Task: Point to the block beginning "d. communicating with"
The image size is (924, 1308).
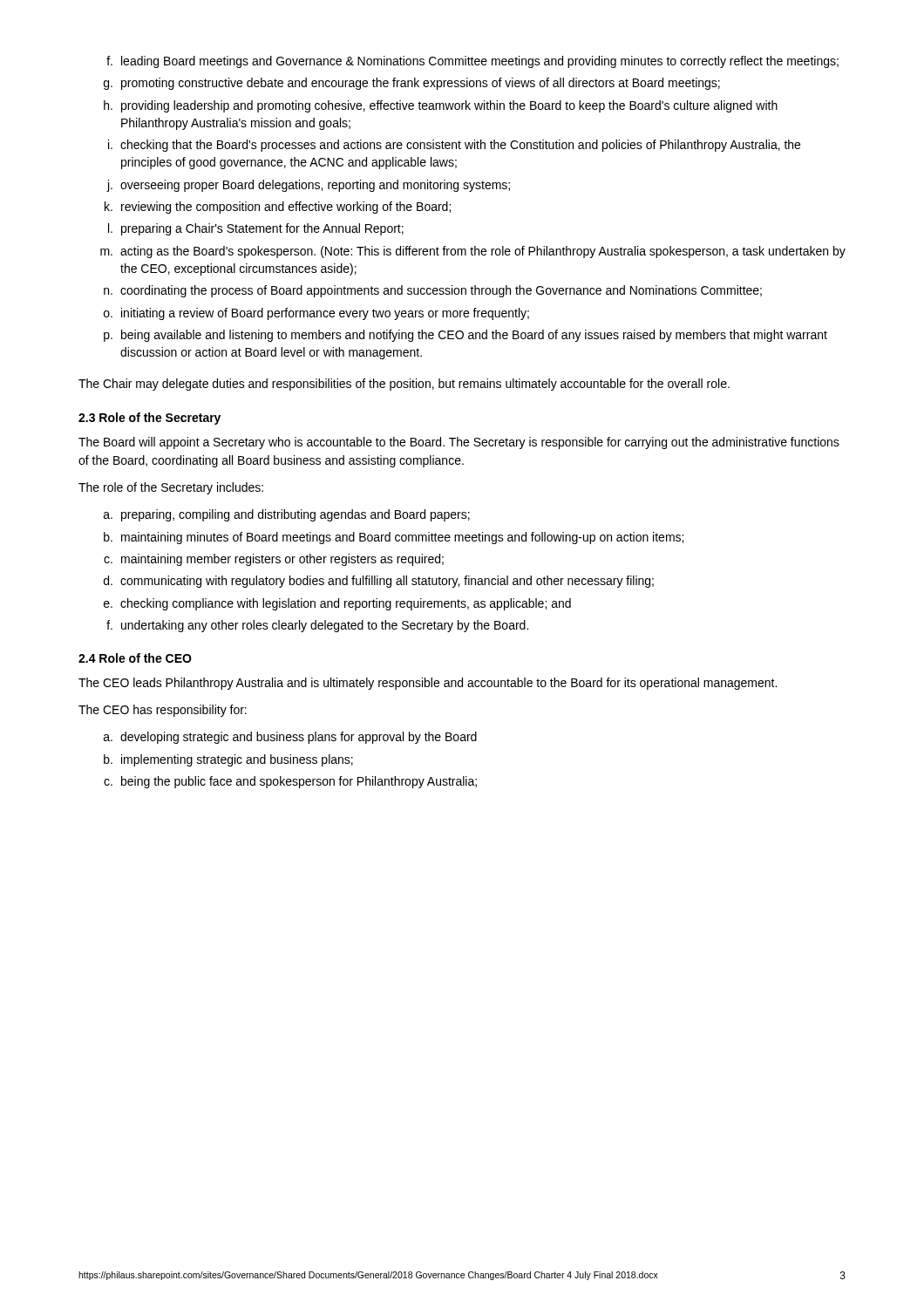Action: click(462, 581)
